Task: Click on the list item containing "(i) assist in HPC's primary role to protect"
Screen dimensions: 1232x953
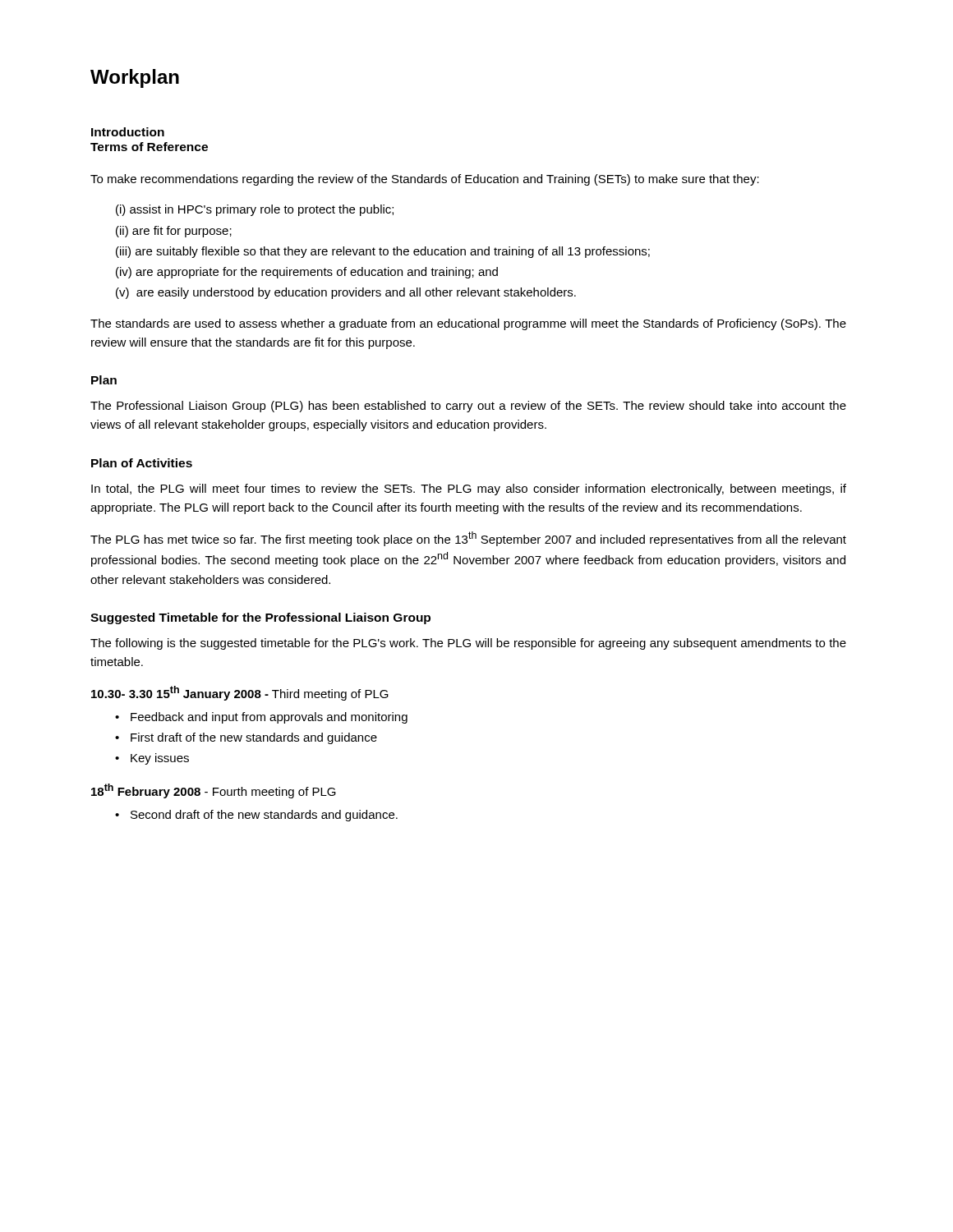Action: pos(255,209)
